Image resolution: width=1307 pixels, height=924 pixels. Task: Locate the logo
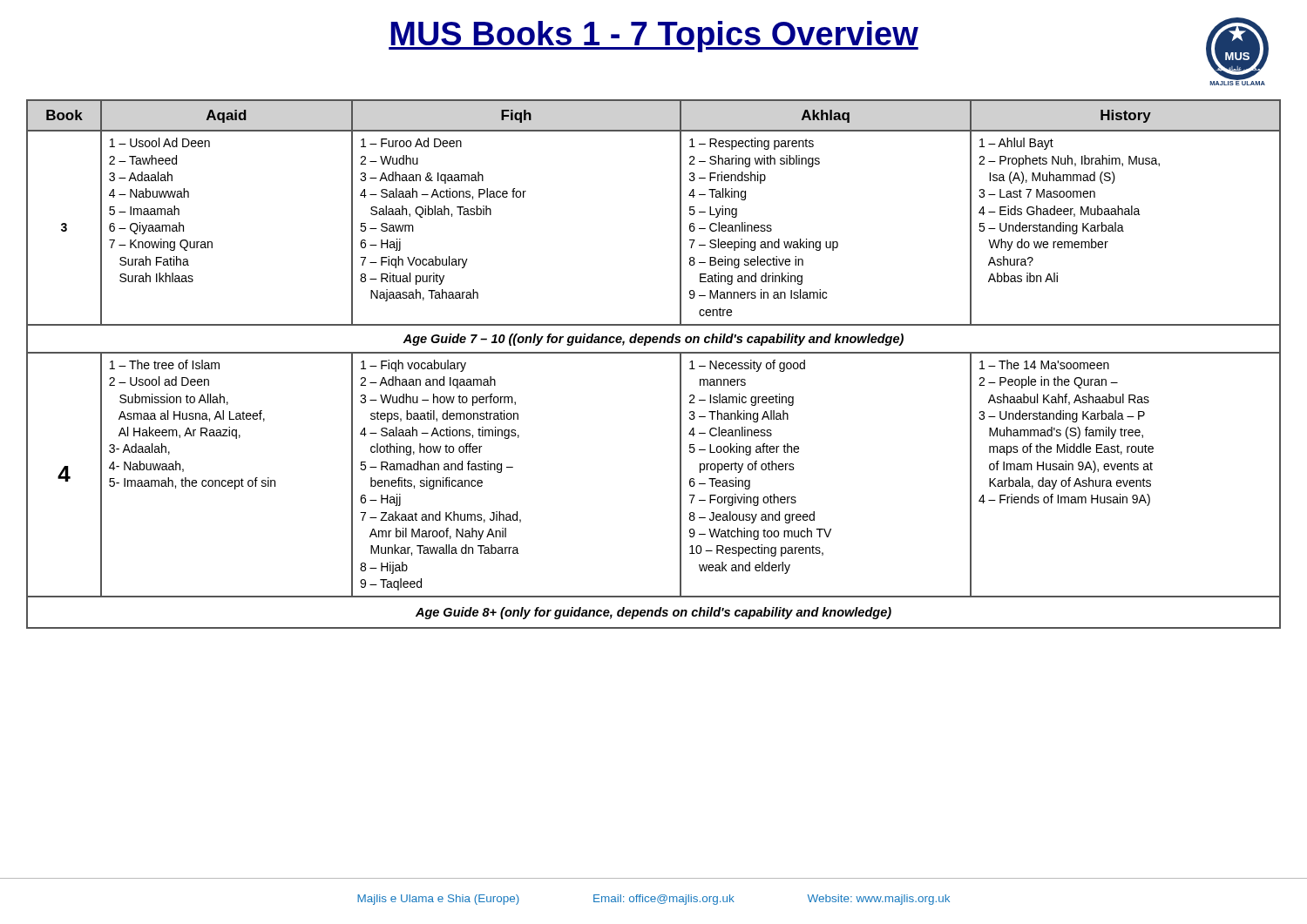1237,56
